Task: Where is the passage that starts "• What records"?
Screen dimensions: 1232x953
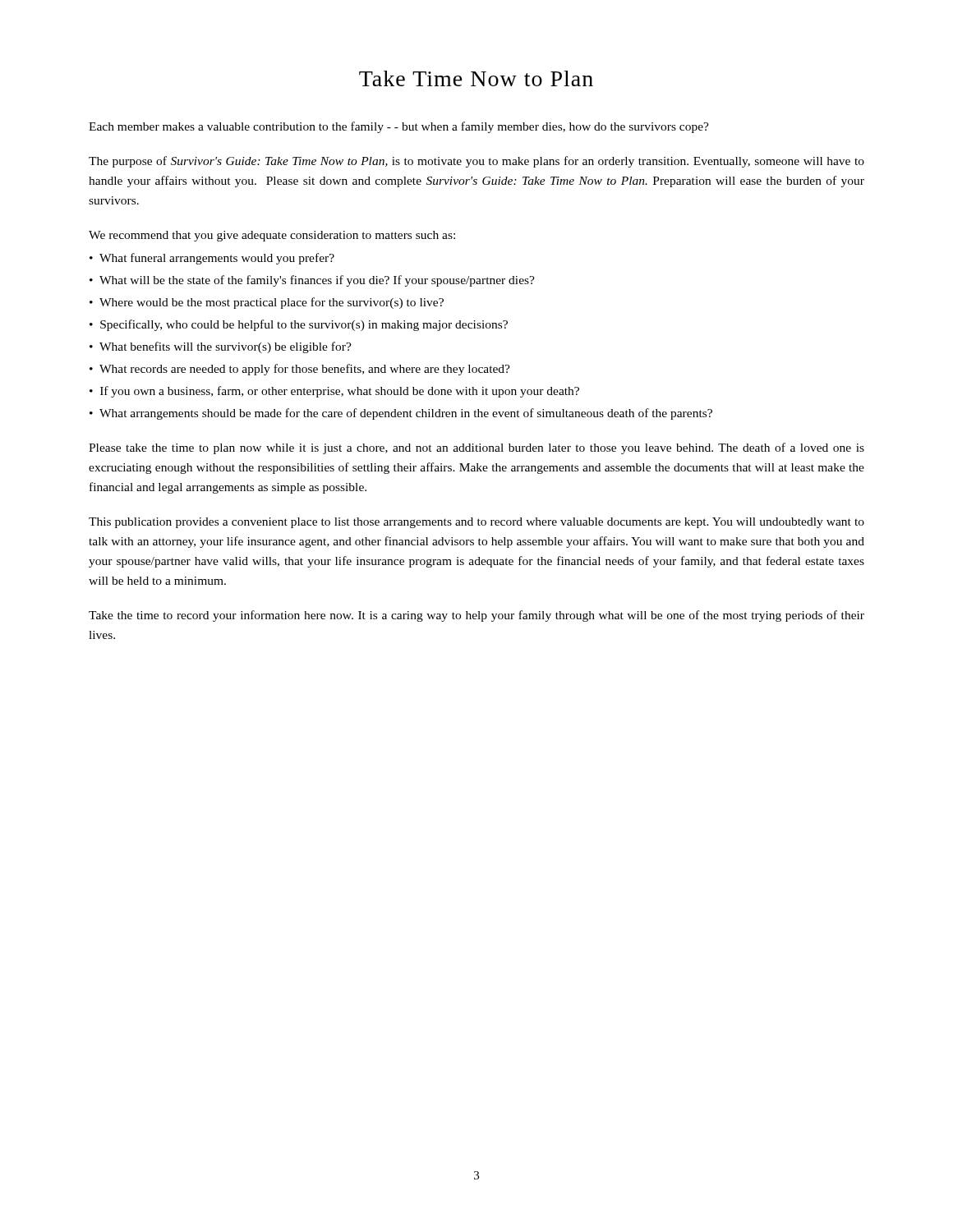Action: click(299, 368)
